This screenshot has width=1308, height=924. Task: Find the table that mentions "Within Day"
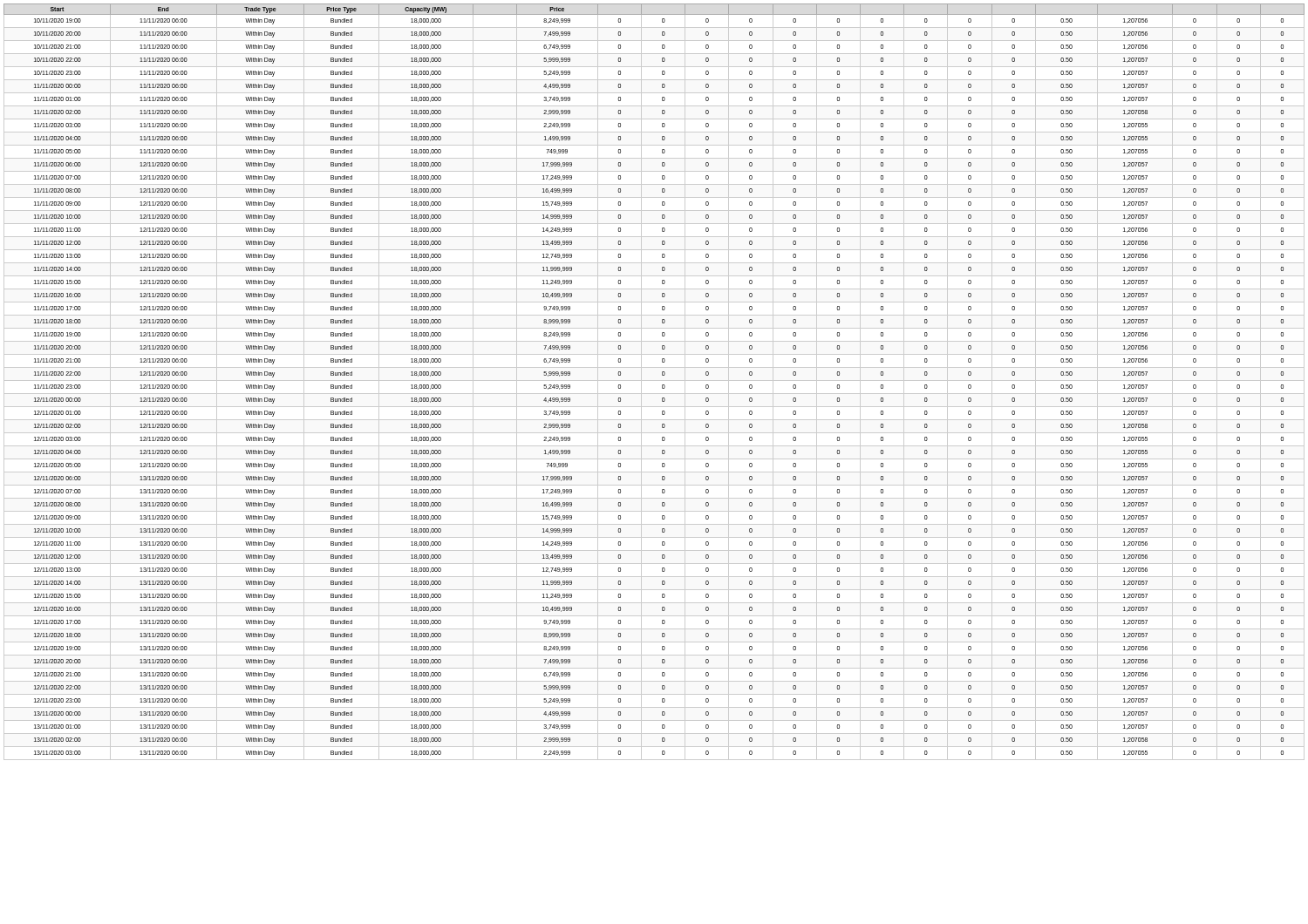click(654, 382)
